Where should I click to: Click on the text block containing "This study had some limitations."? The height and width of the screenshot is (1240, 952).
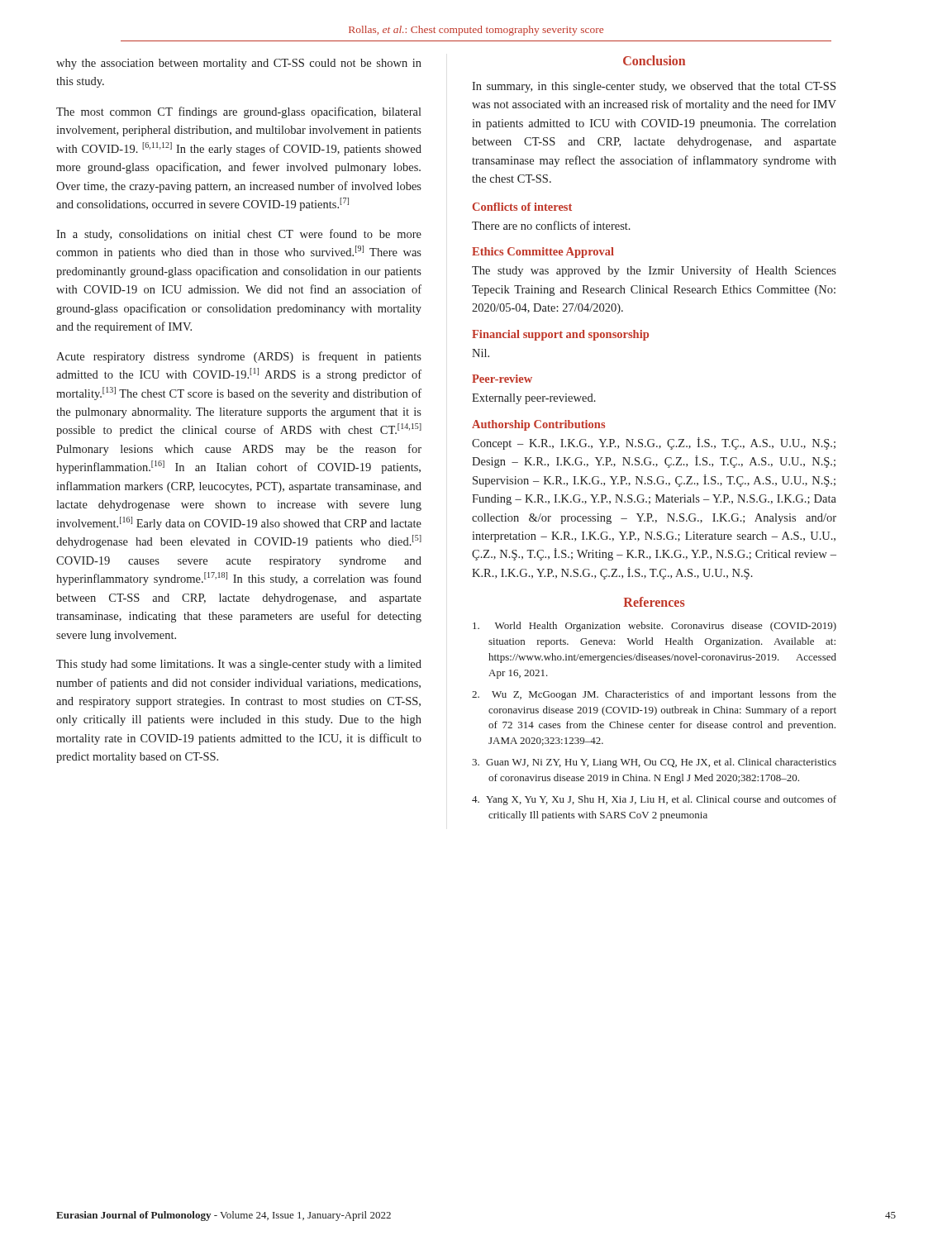(x=239, y=710)
